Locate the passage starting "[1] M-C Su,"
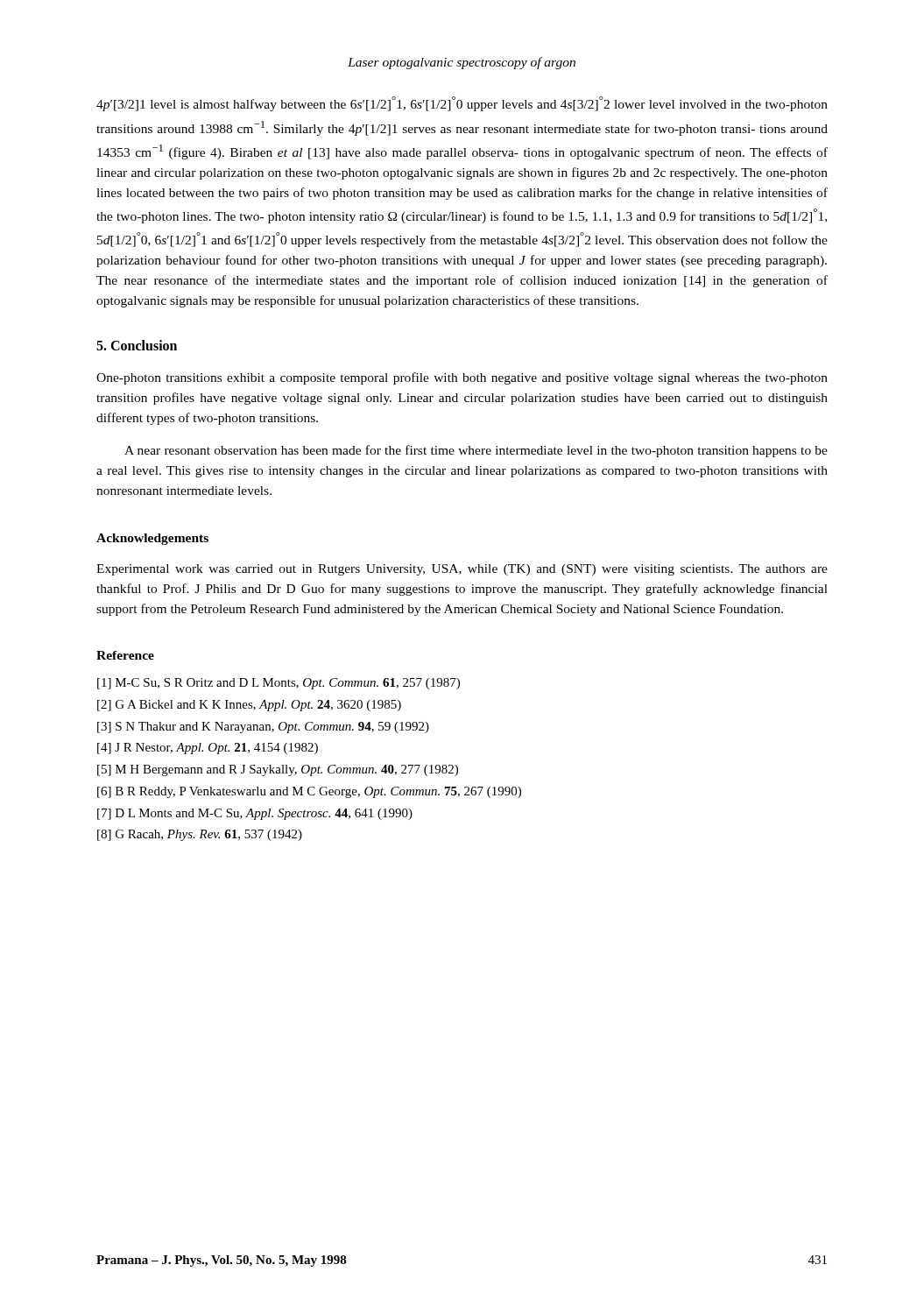 pyautogui.click(x=278, y=683)
